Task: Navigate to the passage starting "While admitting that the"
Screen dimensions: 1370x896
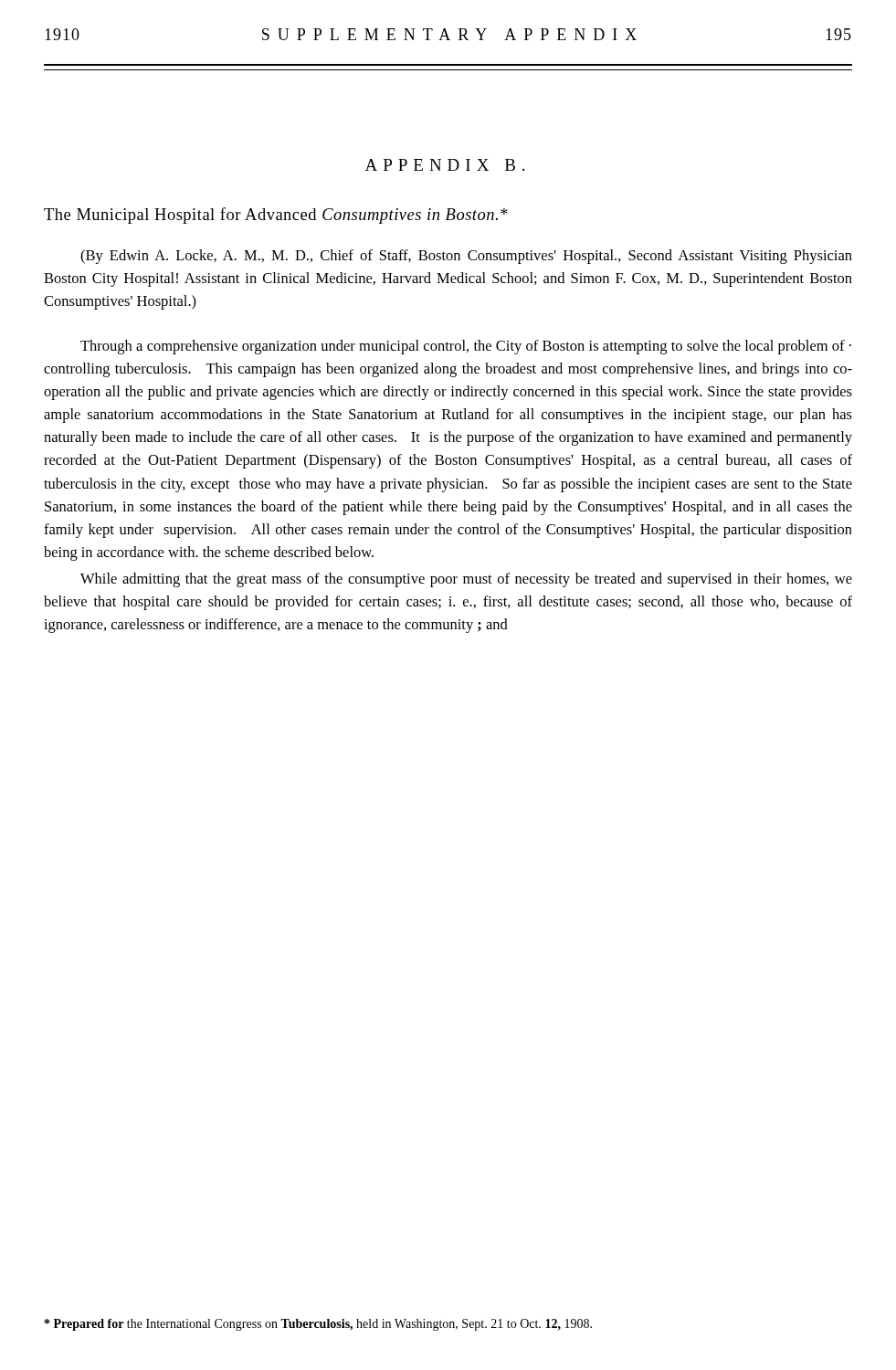Action: 448,601
